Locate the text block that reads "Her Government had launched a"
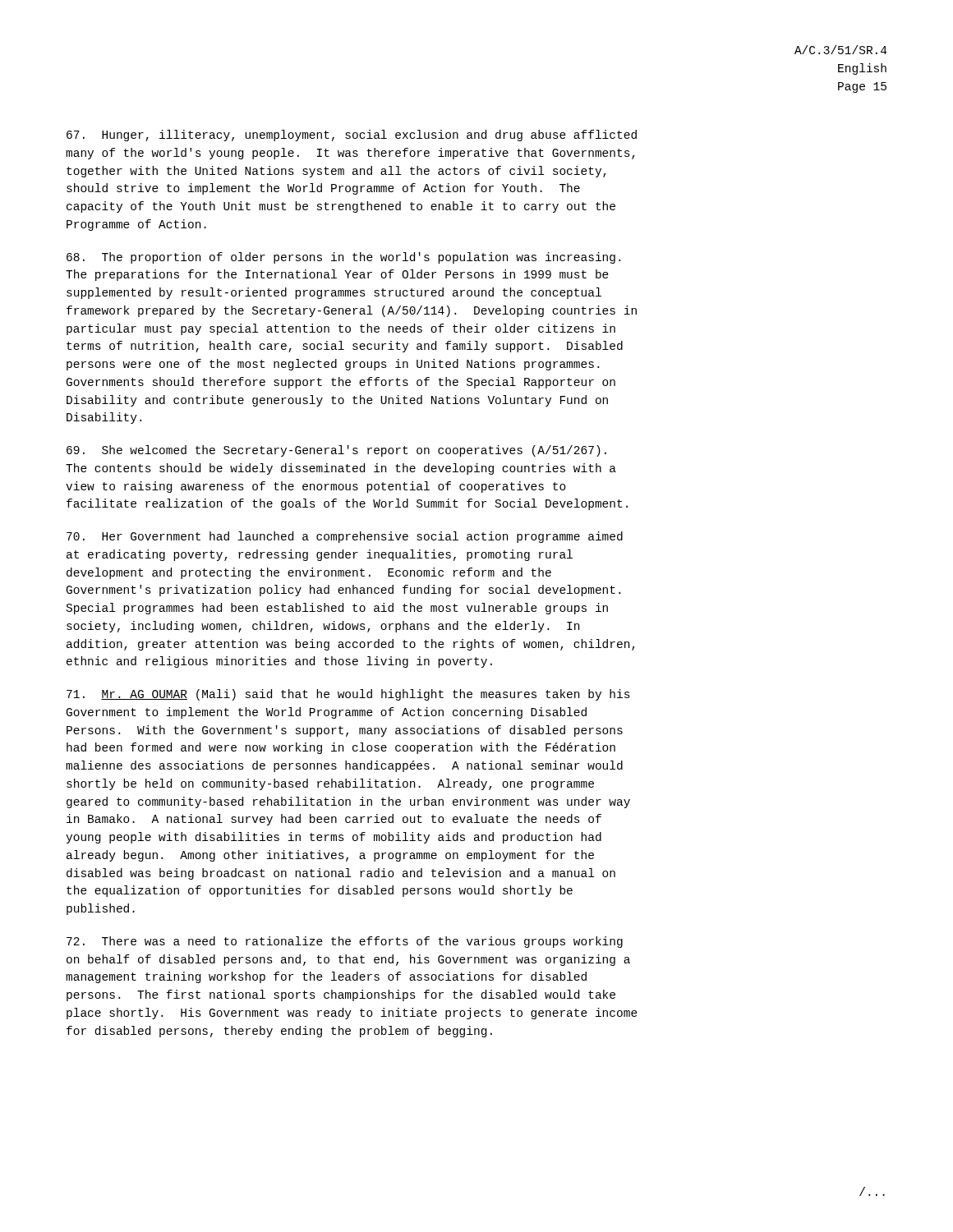 point(352,600)
